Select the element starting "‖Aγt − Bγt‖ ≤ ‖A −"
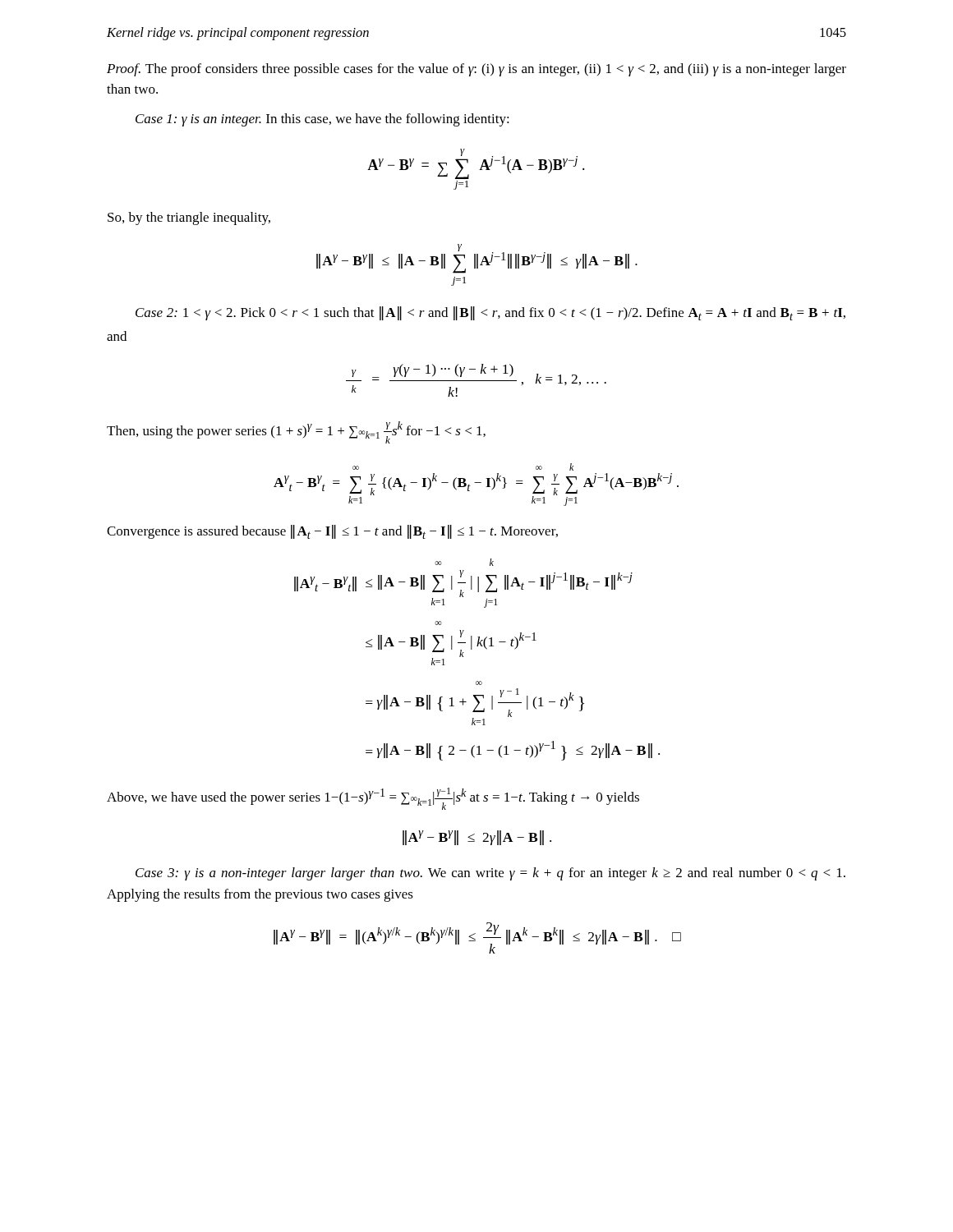Viewport: 953px width, 1232px height. [x=438, y=562]
